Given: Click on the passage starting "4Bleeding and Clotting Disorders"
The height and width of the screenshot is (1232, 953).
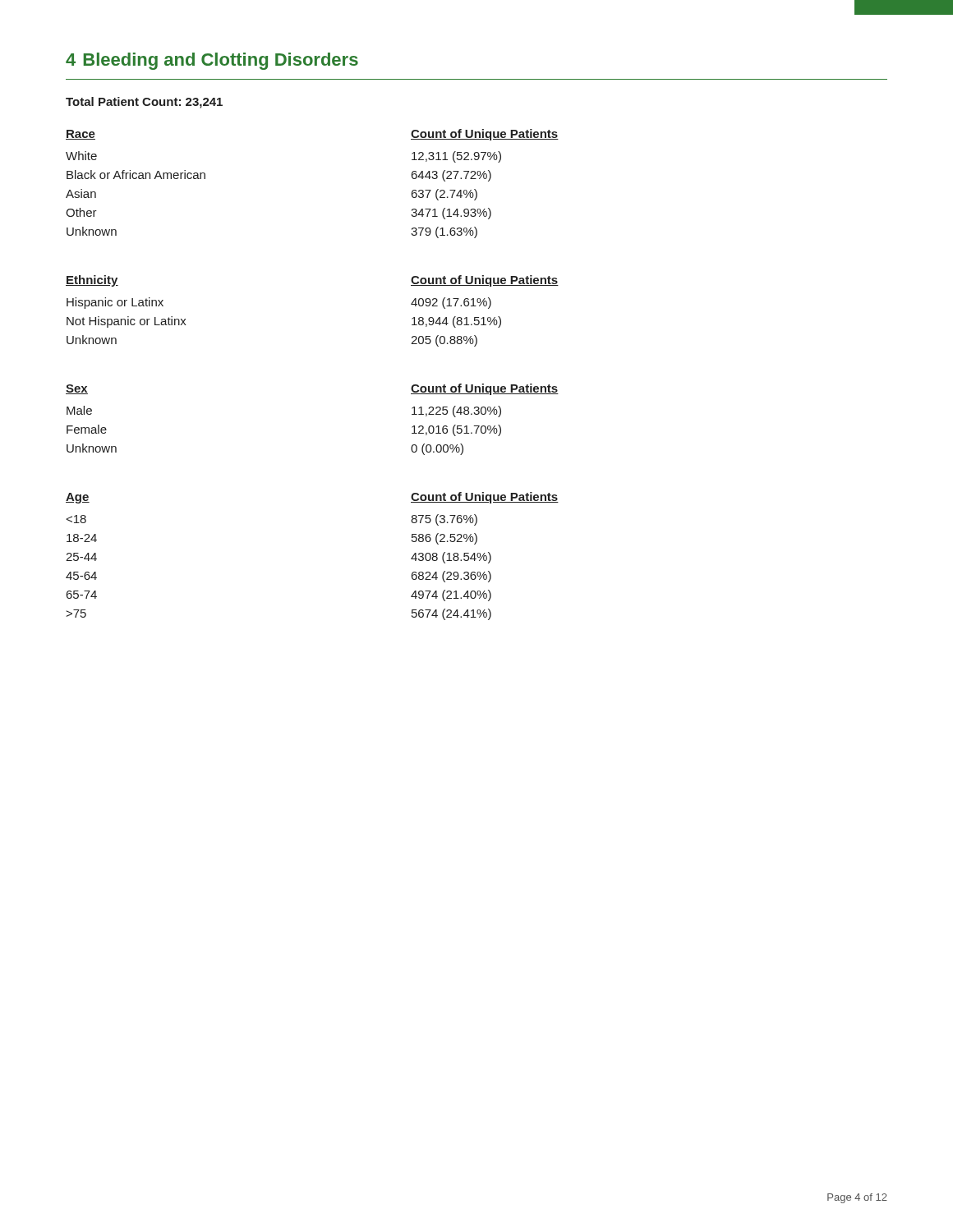Looking at the screenshot, I should click(x=212, y=61).
